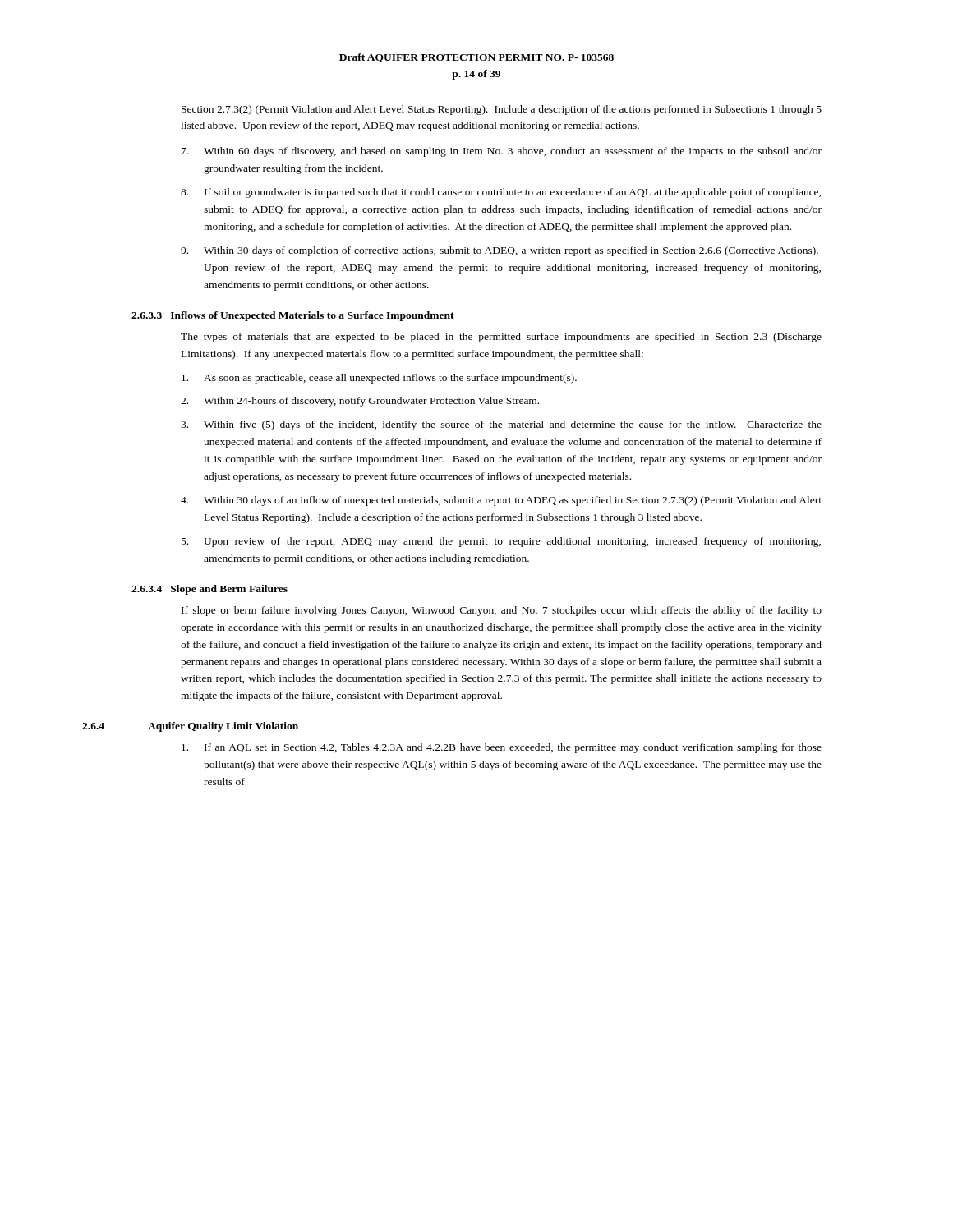Find the block on this page that starts "9. Within 30 days of completion of corrective"
Image resolution: width=953 pixels, height=1232 pixels.
[x=501, y=268]
